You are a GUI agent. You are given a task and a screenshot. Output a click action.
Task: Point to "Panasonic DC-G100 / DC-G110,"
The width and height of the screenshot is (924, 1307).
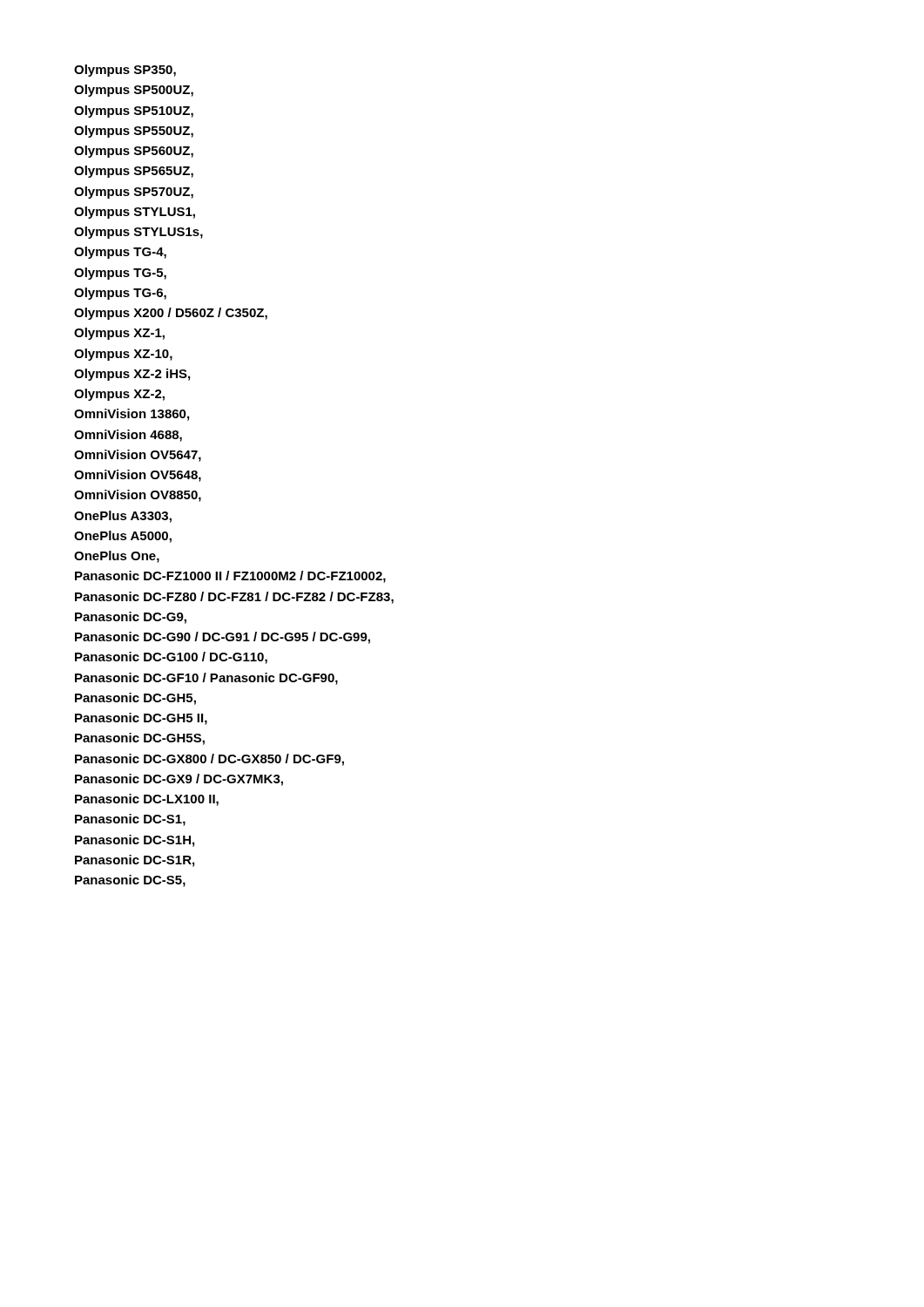pyautogui.click(x=171, y=658)
